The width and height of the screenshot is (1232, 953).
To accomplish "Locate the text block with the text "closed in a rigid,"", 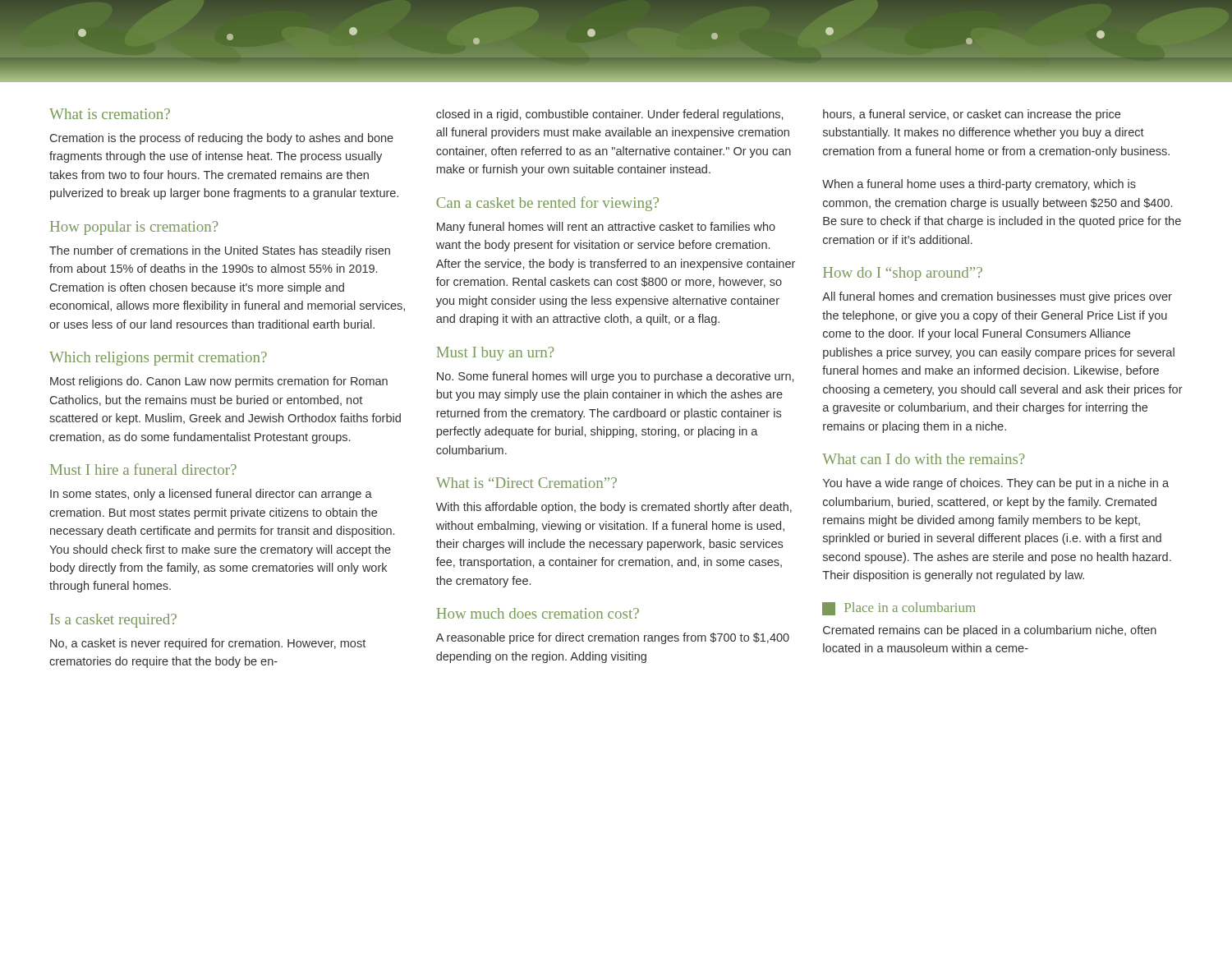I will click(x=616, y=142).
